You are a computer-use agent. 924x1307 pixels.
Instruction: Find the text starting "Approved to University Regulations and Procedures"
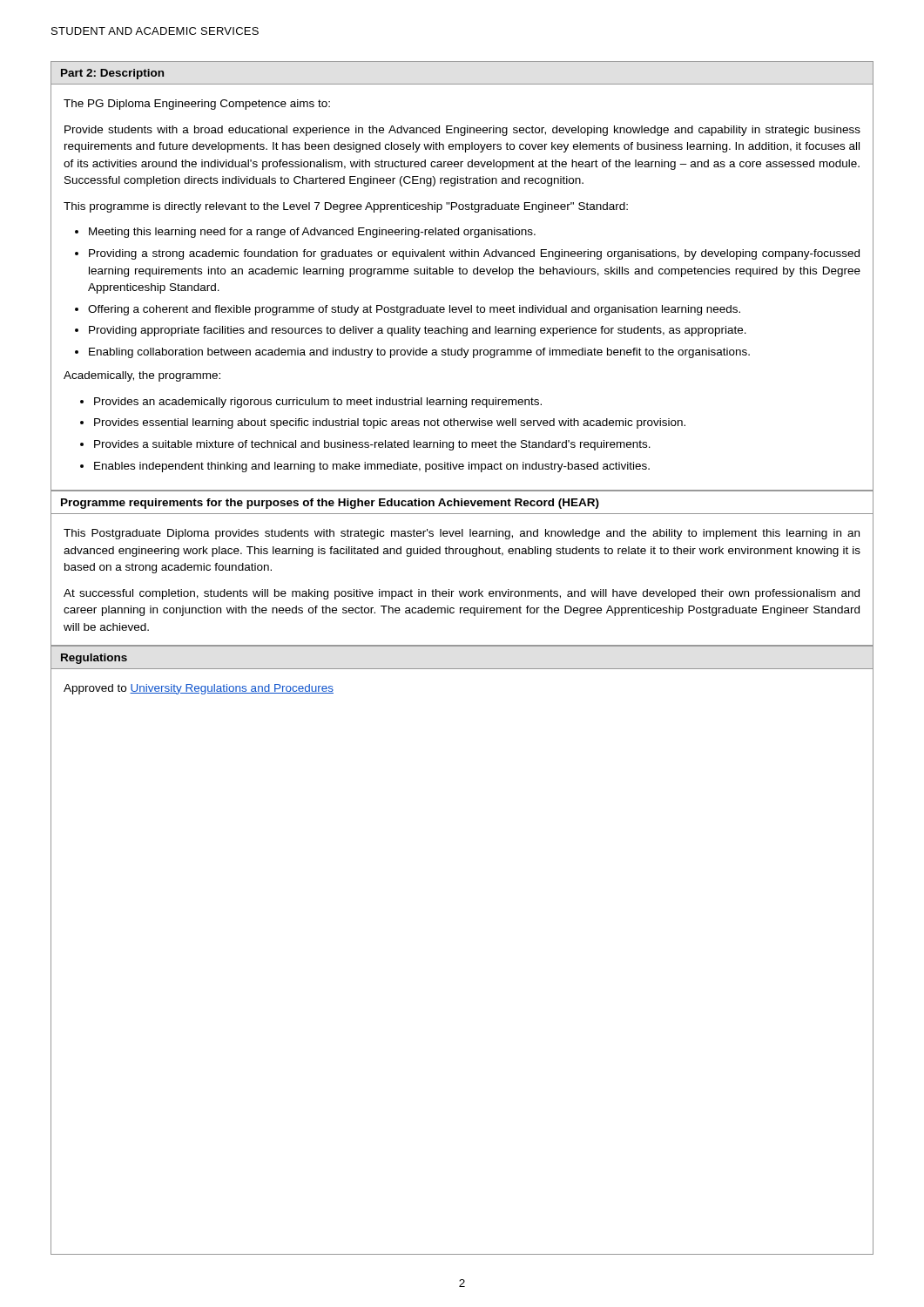tap(199, 689)
